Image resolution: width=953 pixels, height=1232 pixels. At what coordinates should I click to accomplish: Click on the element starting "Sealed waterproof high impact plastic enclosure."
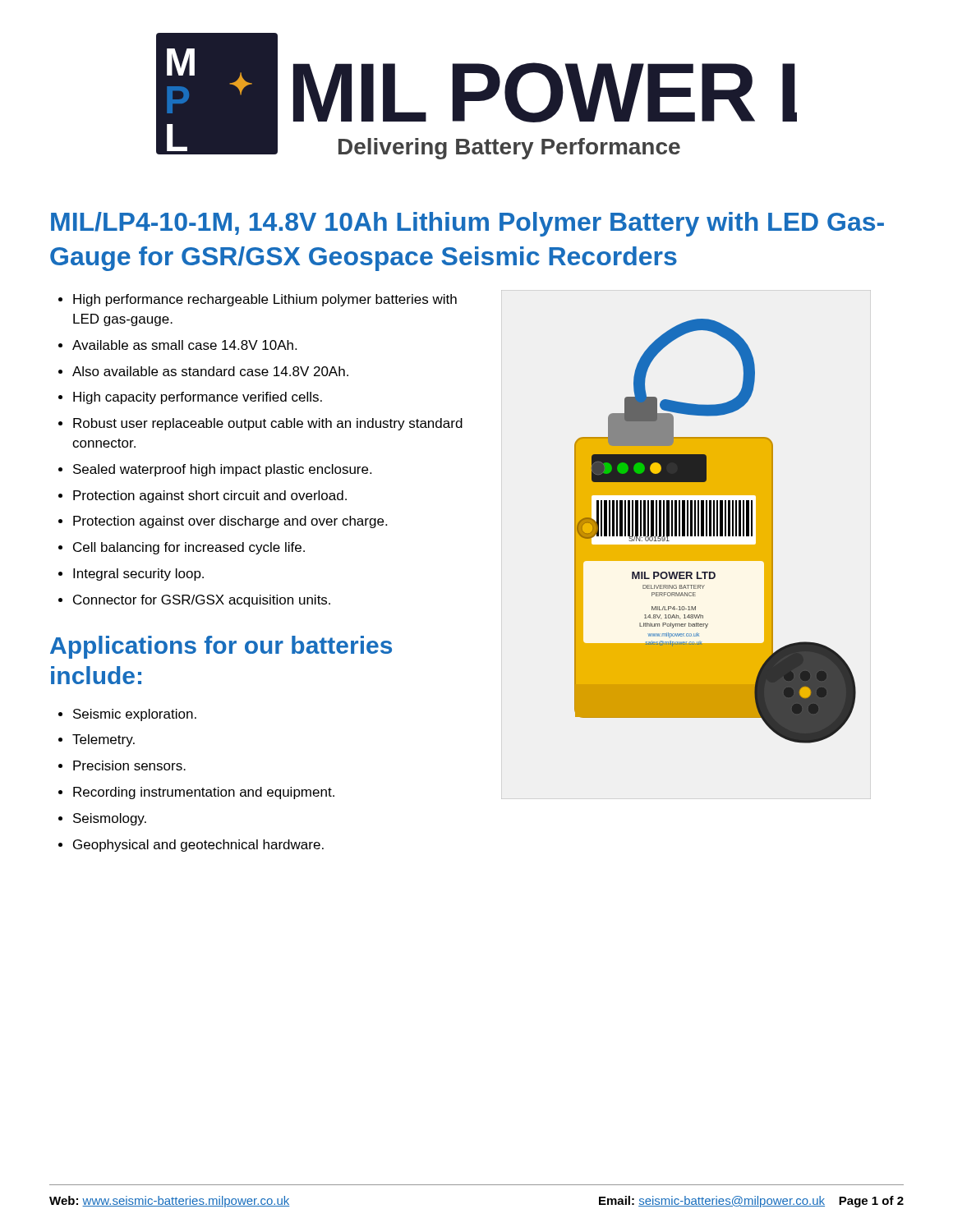point(223,469)
